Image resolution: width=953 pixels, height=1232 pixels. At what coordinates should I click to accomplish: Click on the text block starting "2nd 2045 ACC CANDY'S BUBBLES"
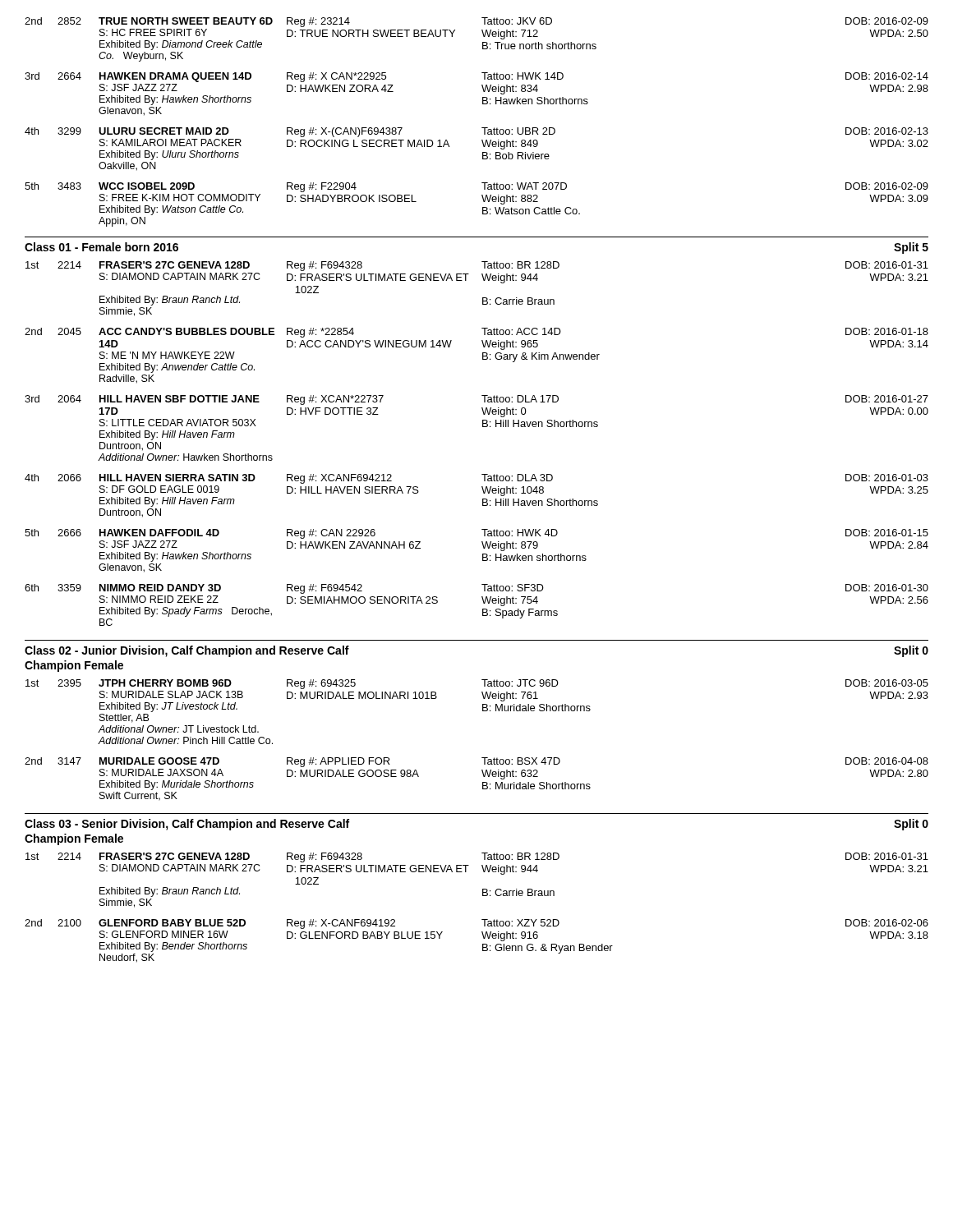pyautogui.click(x=476, y=355)
